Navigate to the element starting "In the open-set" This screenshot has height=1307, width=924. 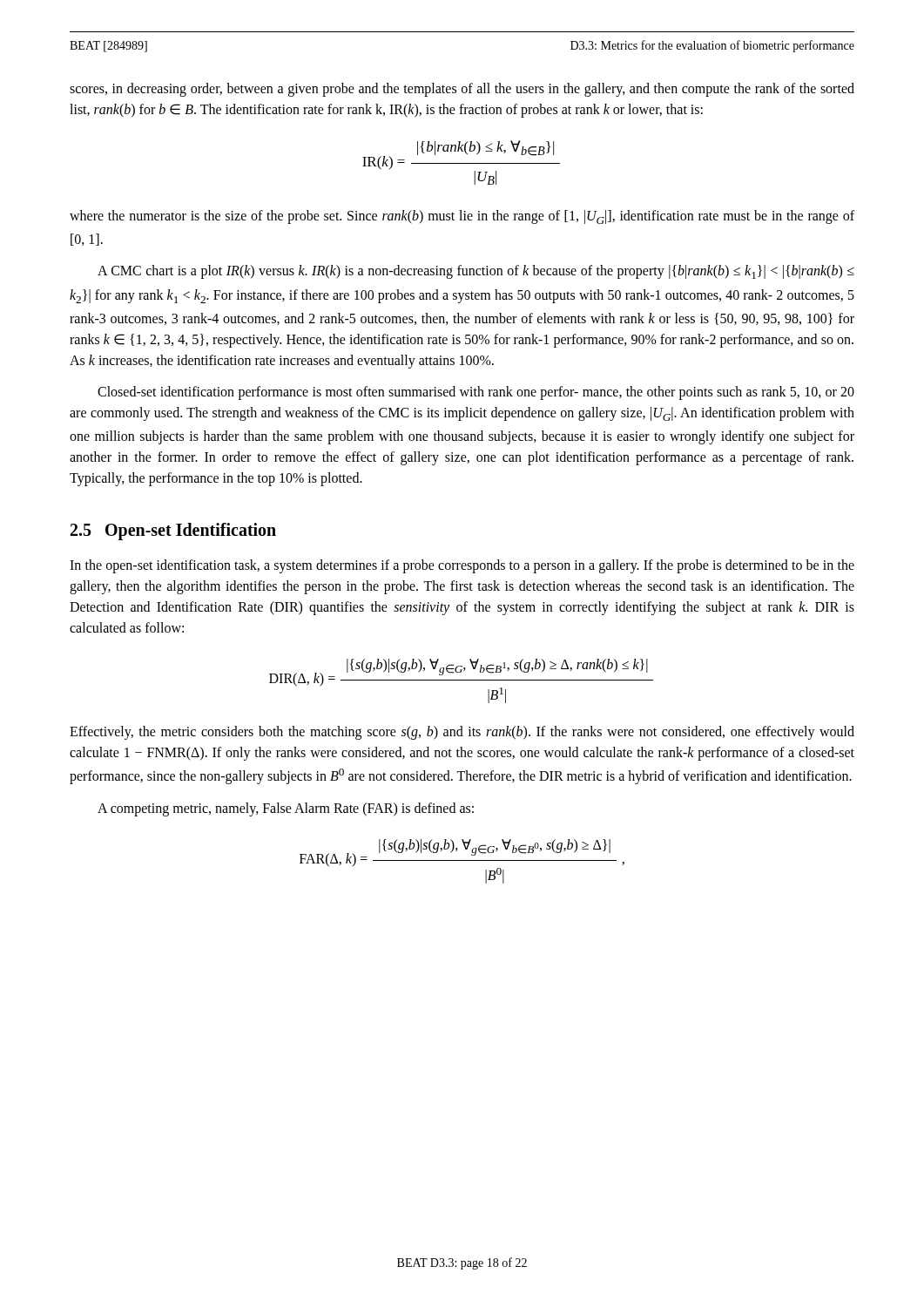462,596
